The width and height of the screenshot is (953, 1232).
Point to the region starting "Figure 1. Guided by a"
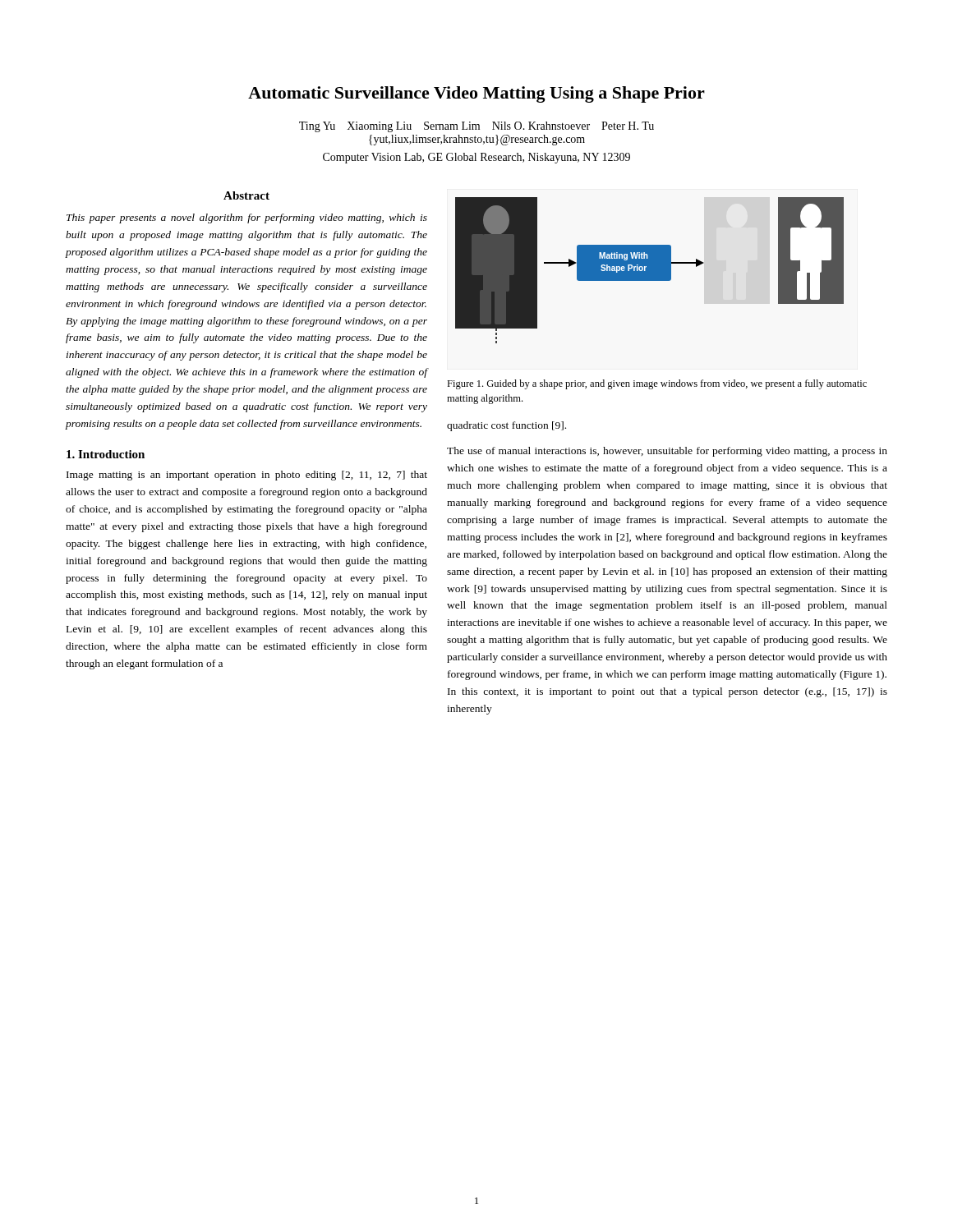657,391
